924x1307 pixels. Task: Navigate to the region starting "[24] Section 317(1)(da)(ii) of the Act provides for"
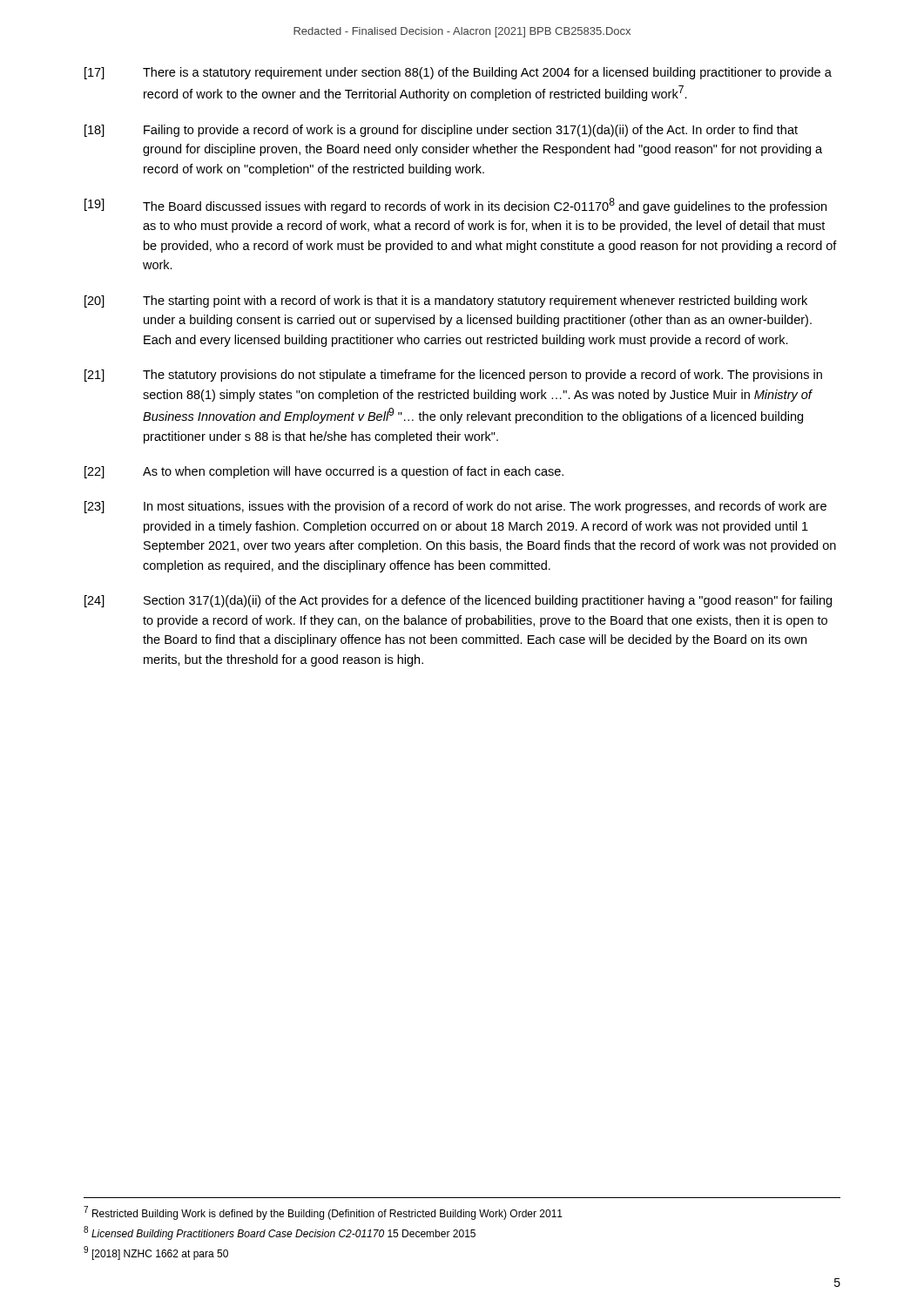[x=462, y=630]
